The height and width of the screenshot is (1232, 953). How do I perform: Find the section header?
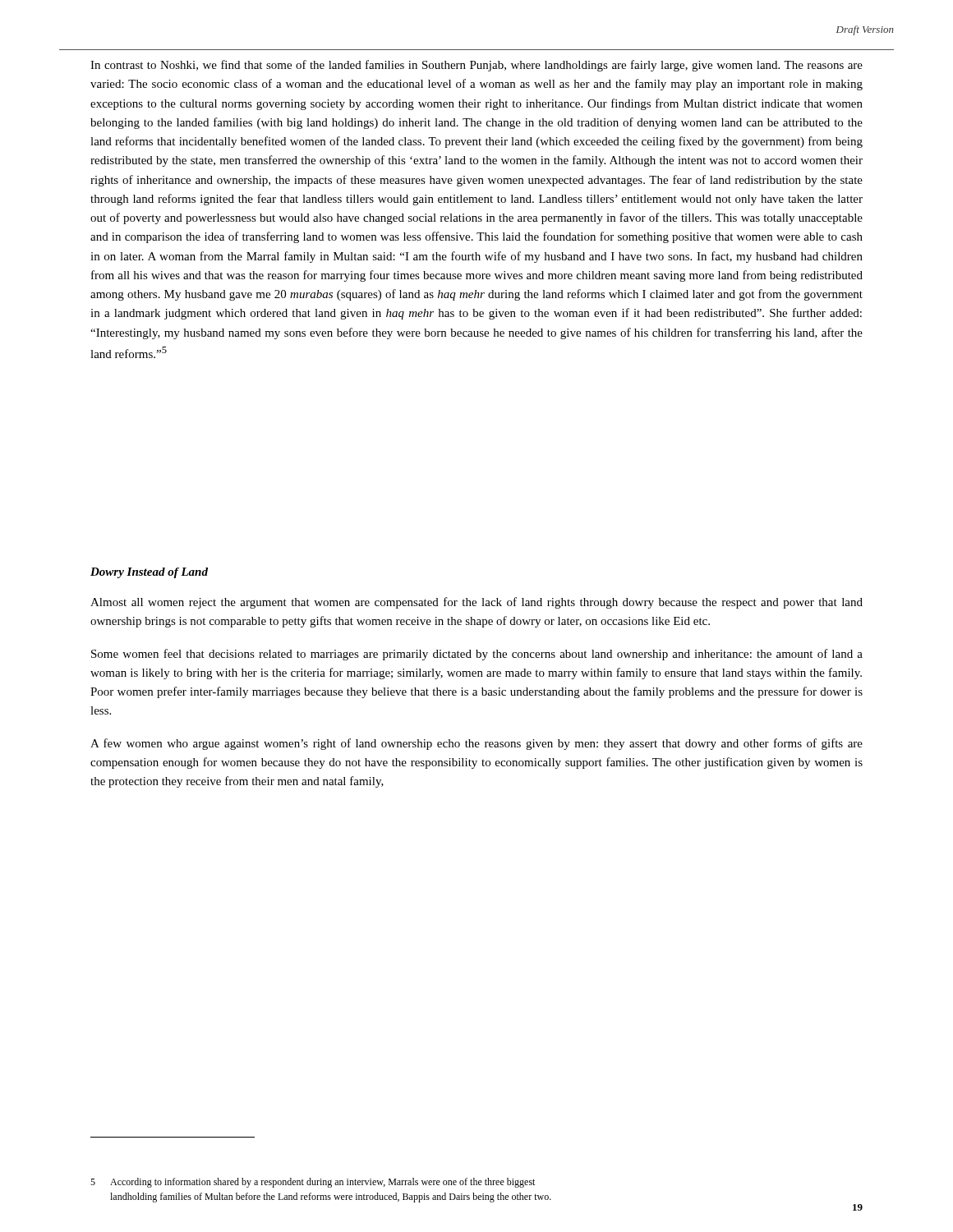[x=149, y=572]
